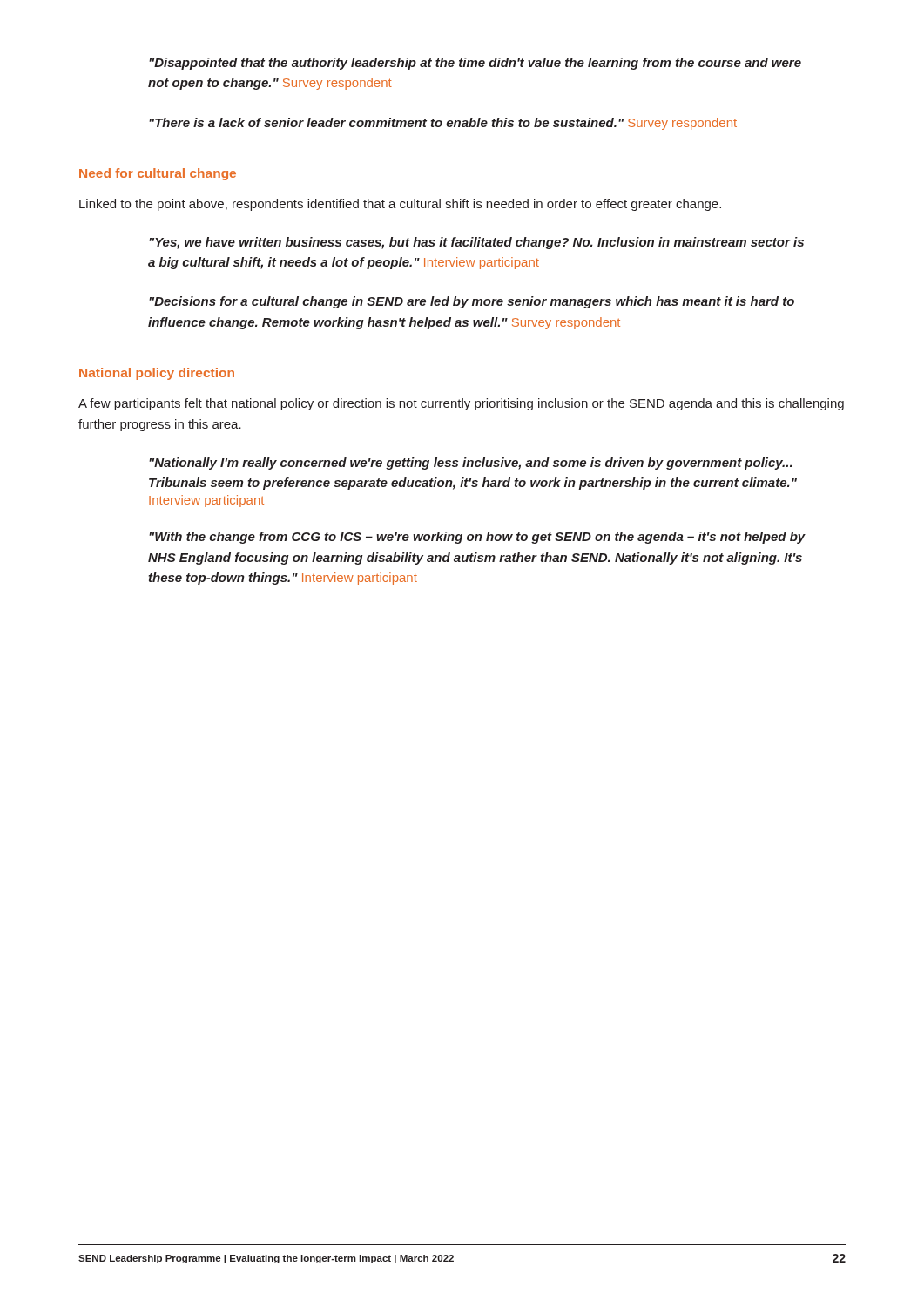924x1307 pixels.
Task: Select the section header containing "Need for cultural change"
Action: (157, 173)
